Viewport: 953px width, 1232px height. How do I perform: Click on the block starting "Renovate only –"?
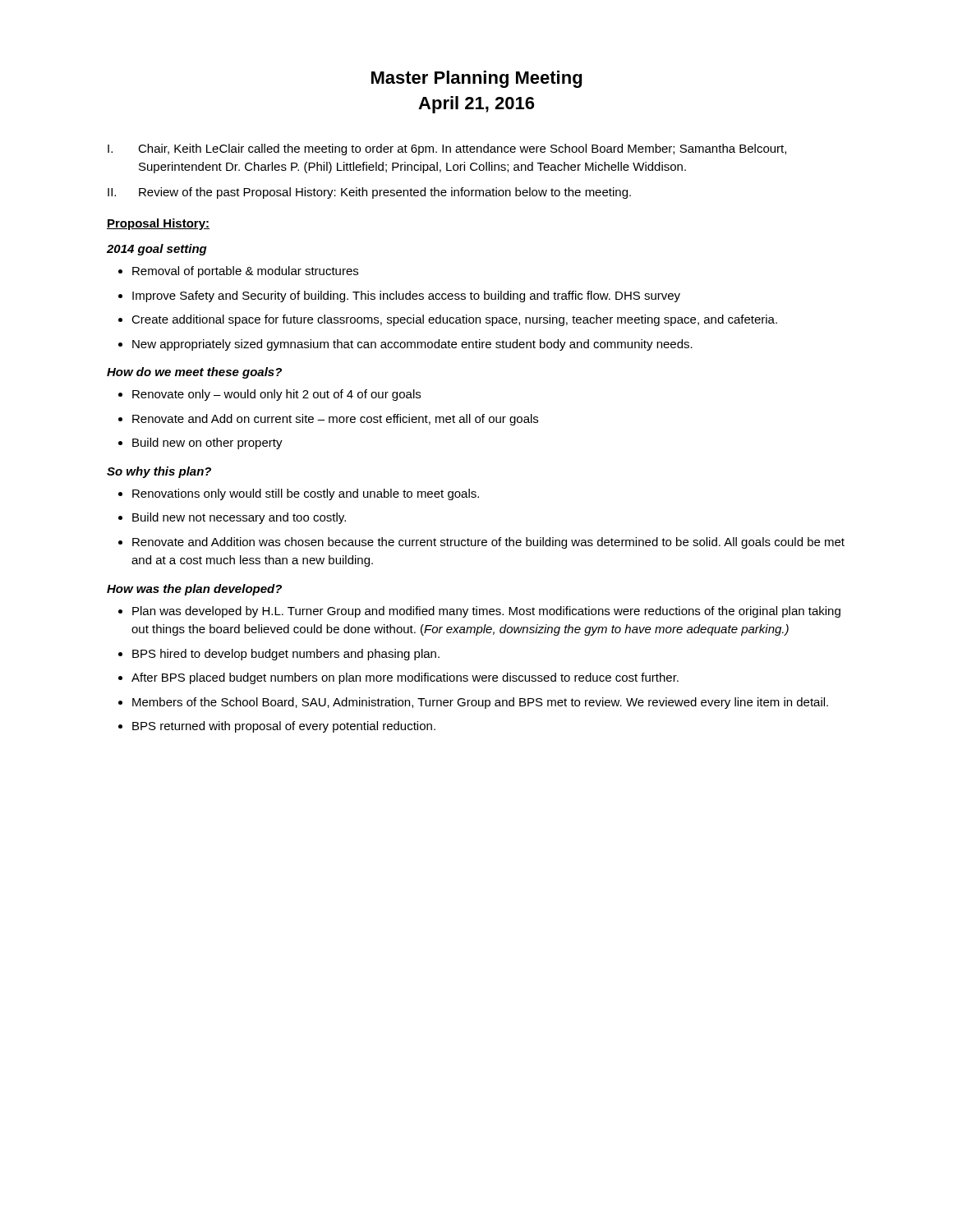[276, 395]
